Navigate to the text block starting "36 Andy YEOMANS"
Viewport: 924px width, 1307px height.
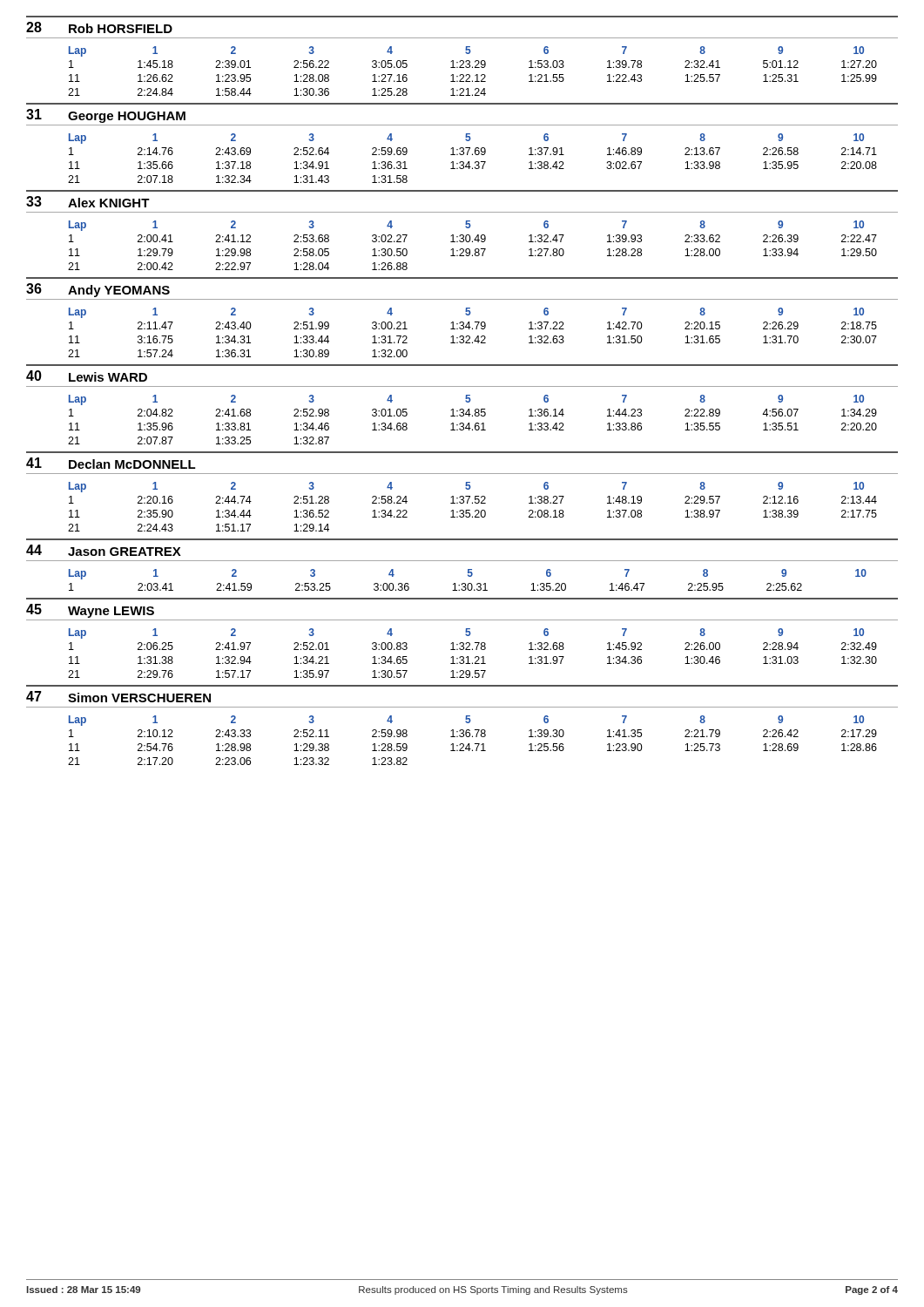pyautogui.click(x=462, y=288)
